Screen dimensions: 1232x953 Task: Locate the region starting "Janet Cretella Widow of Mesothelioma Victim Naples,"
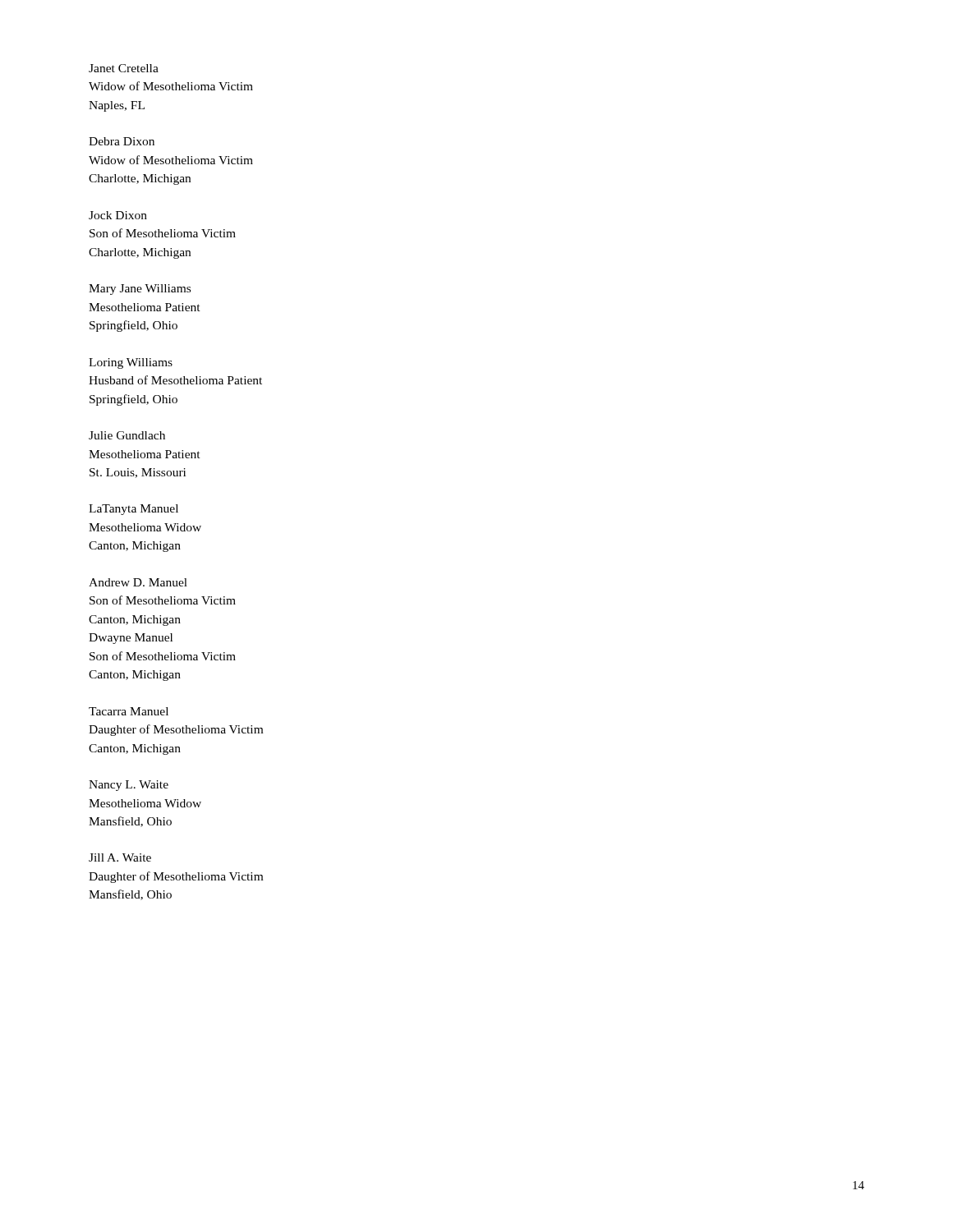point(124,68)
